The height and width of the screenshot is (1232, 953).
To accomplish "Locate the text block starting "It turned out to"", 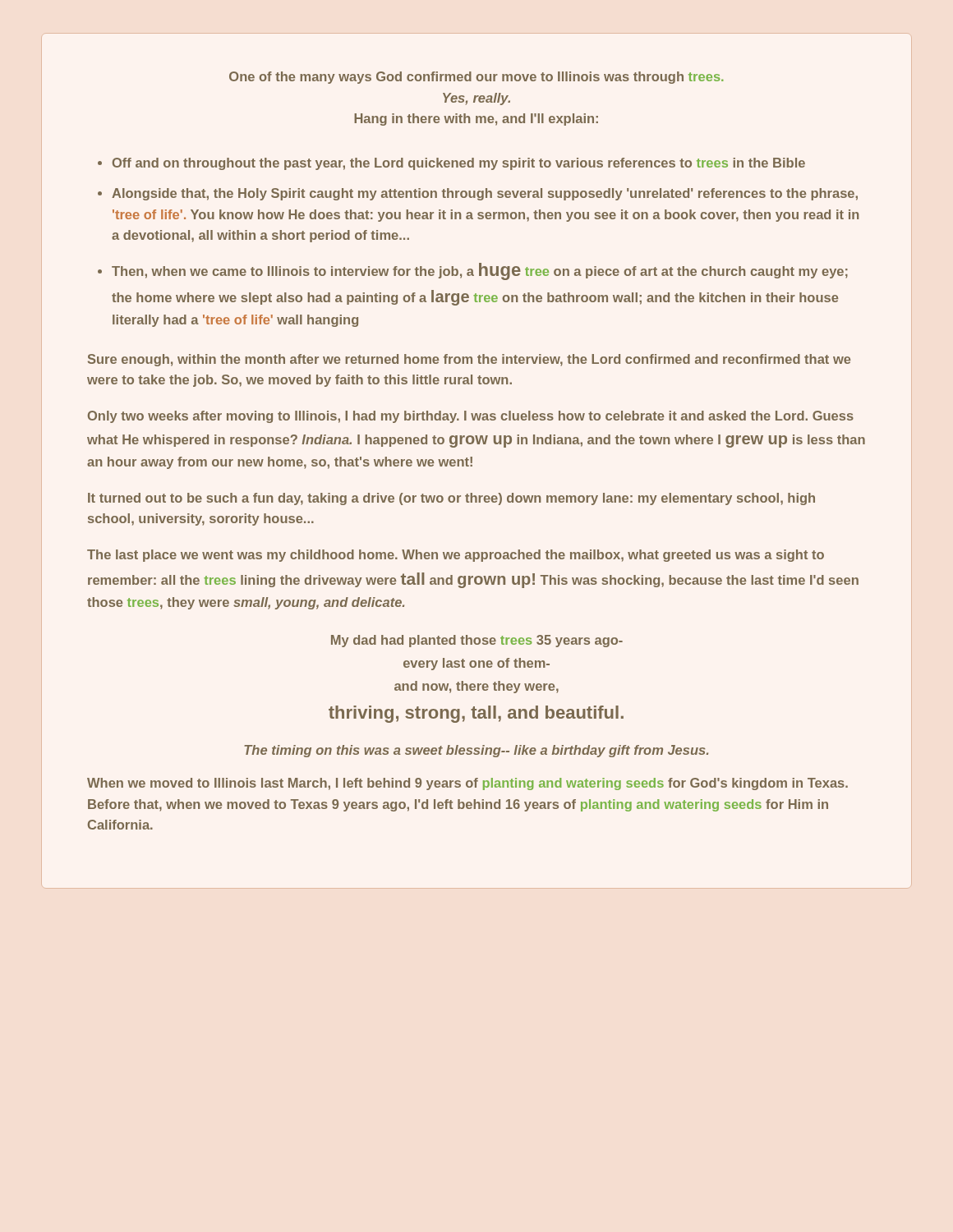I will coord(452,508).
